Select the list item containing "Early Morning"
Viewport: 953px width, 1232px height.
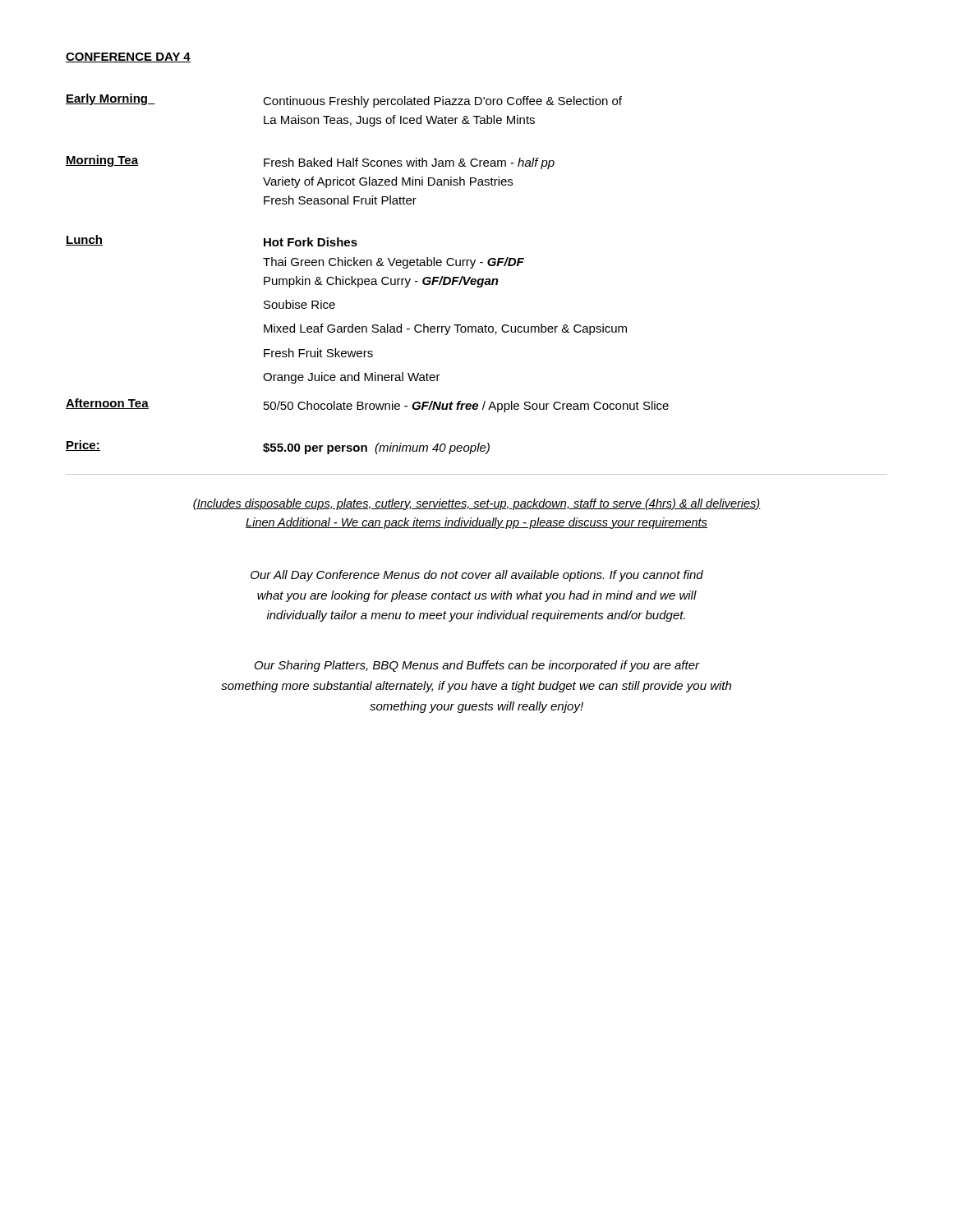110,98
